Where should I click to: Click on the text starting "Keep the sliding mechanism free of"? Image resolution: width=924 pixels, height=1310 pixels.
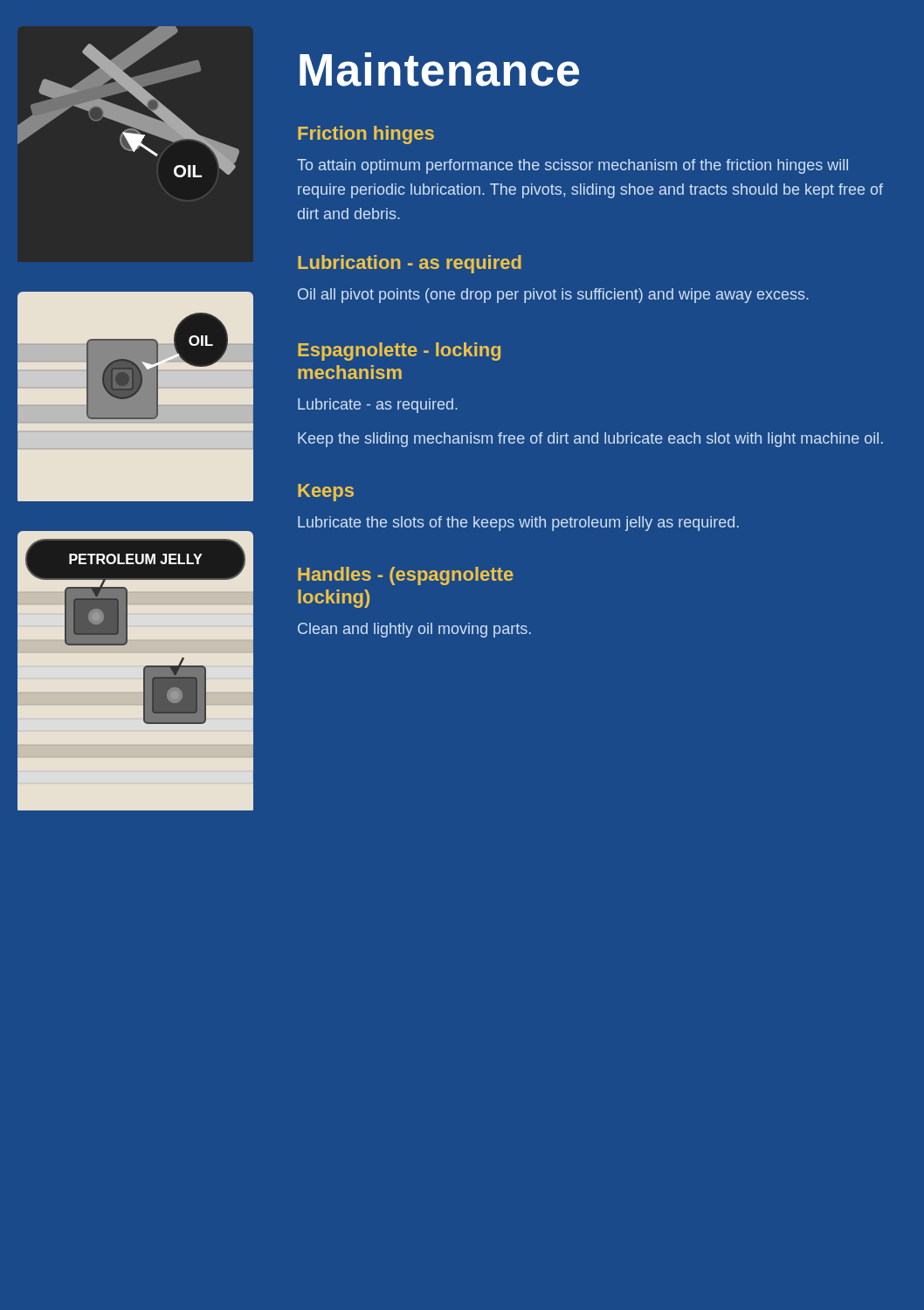[591, 439]
